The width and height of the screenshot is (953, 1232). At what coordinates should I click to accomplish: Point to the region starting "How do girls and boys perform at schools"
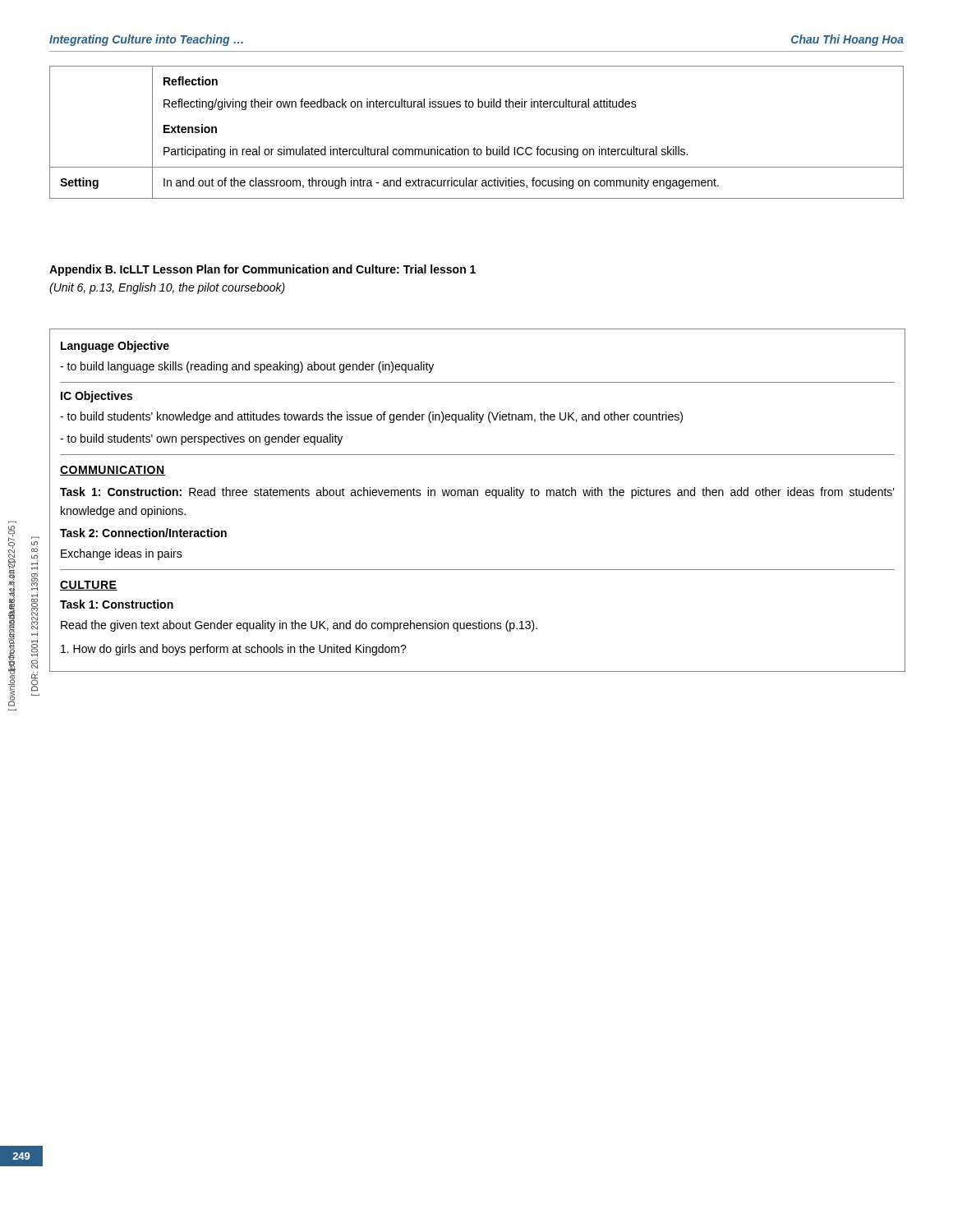tap(233, 649)
